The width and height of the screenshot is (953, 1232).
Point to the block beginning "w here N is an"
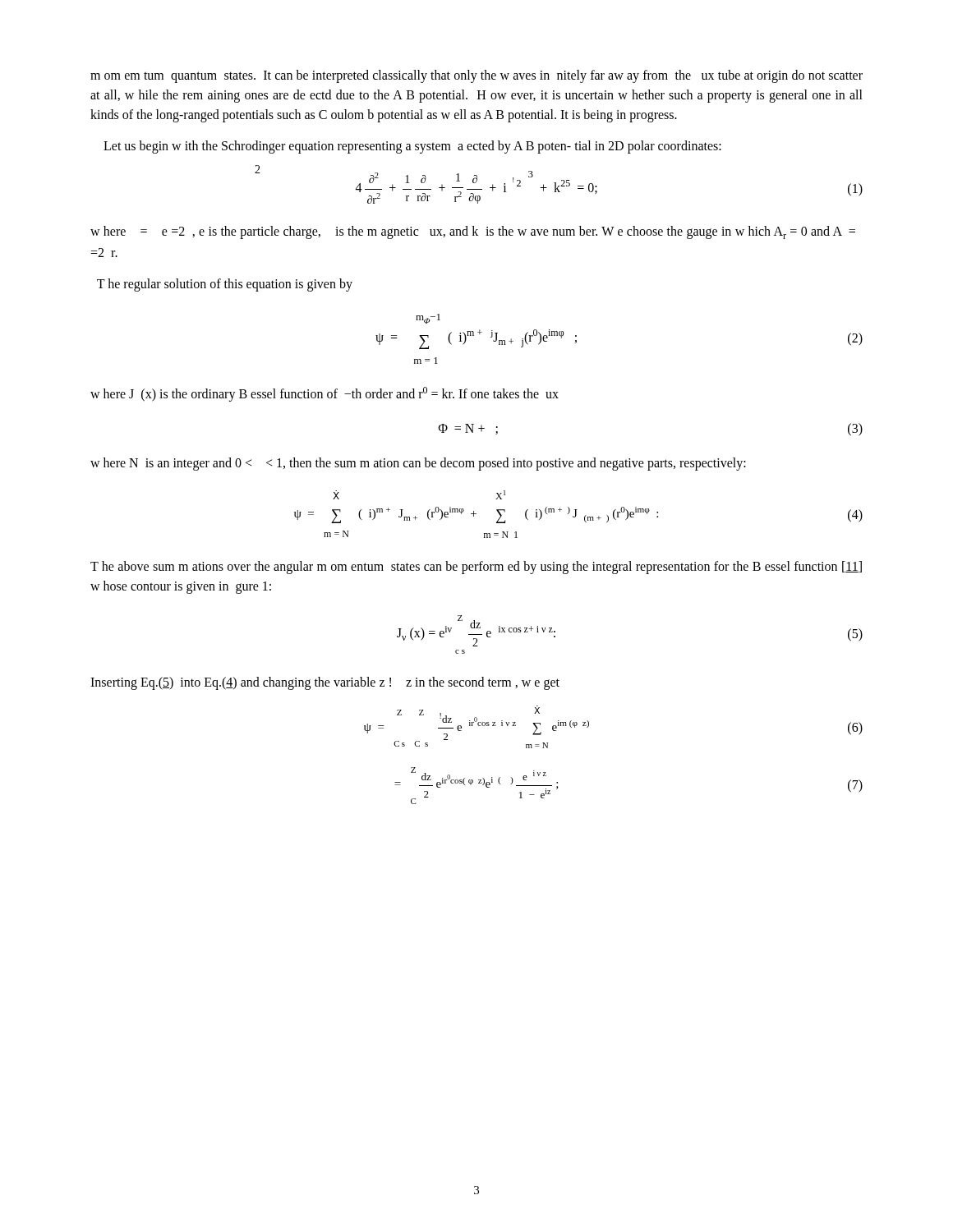point(418,463)
